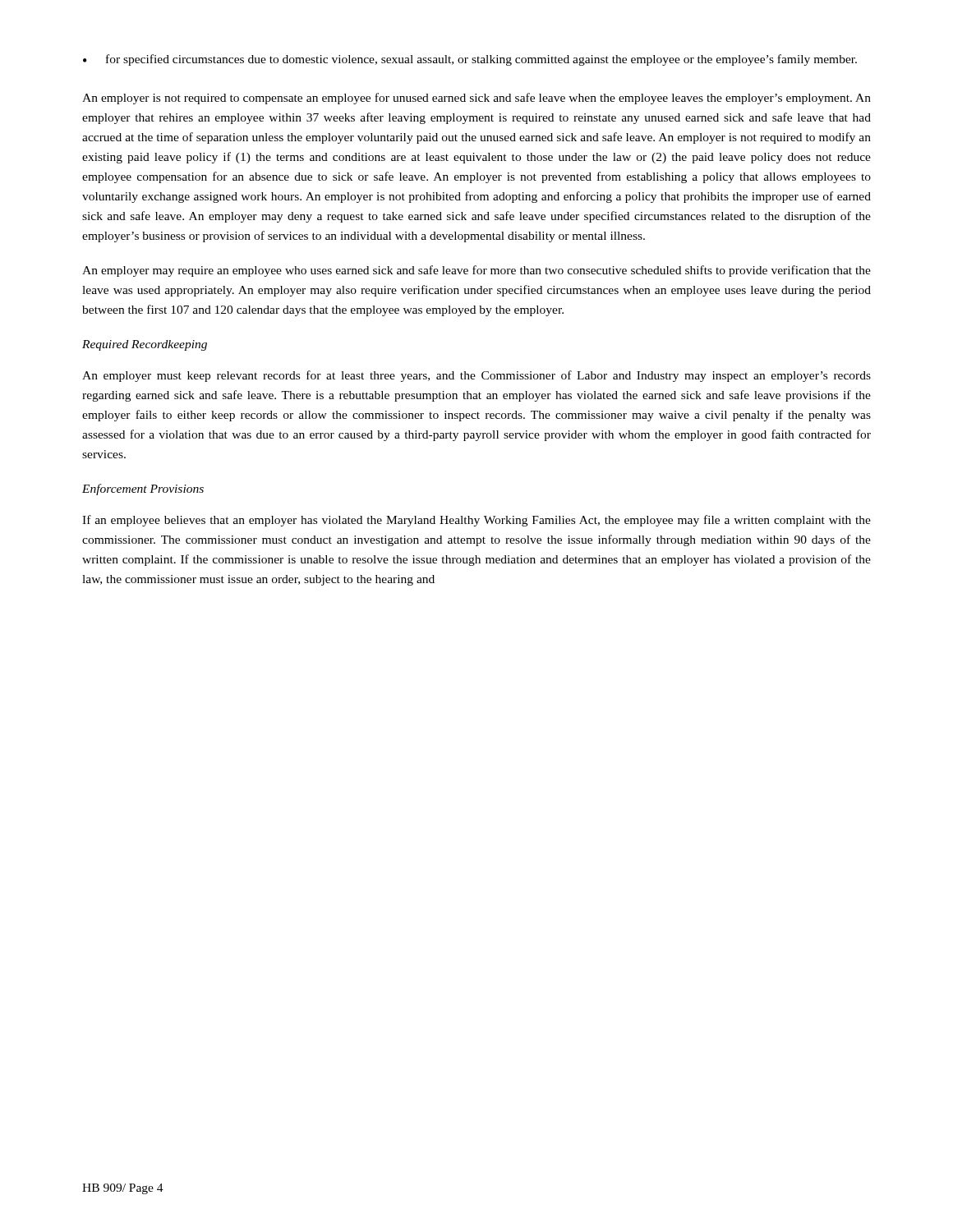Locate the block of text that opens with "An employer must keep relevant records"
Viewport: 953px width, 1232px height.
pos(476,414)
